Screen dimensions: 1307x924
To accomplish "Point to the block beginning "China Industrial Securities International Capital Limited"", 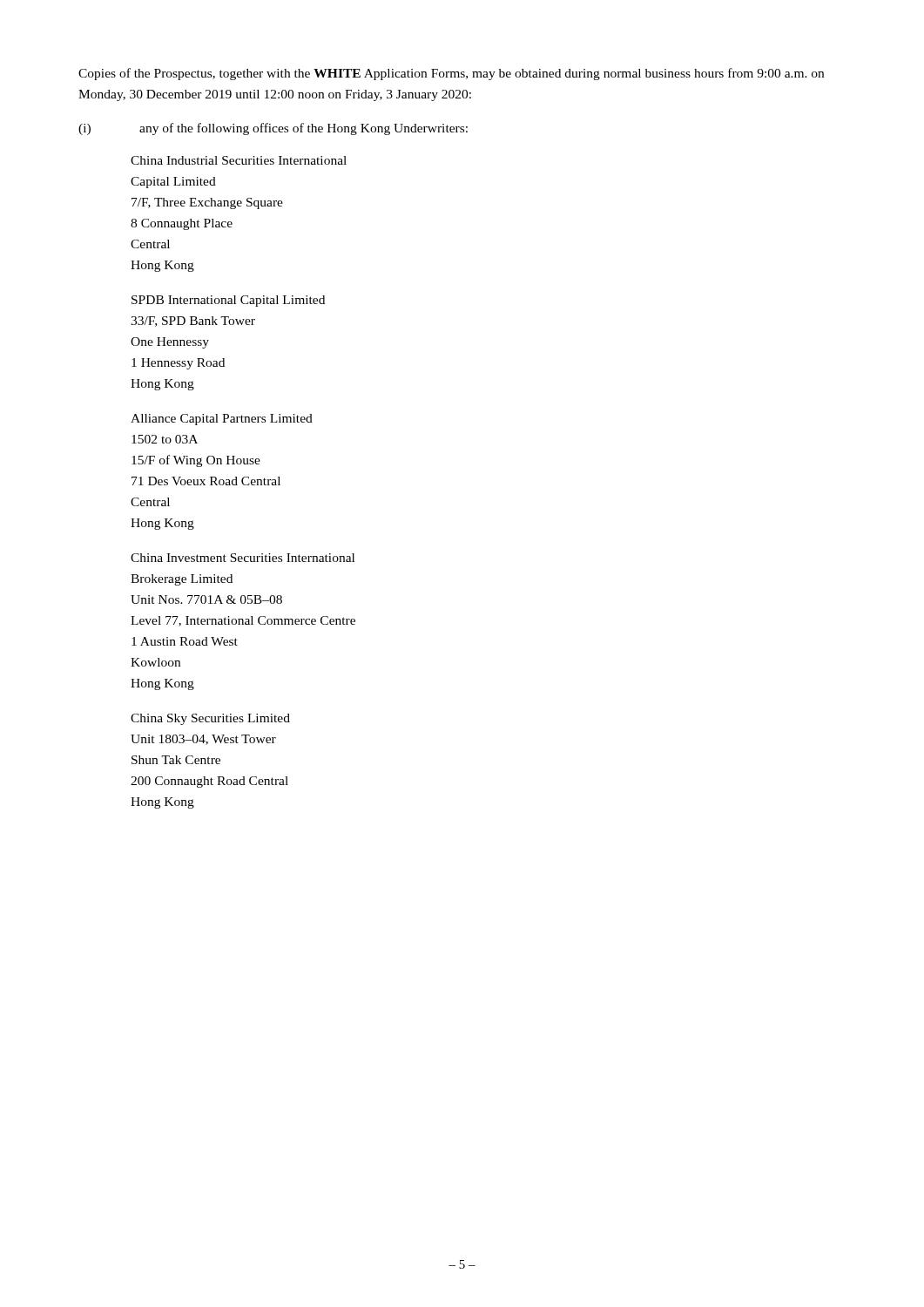I will tap(239, 212).
